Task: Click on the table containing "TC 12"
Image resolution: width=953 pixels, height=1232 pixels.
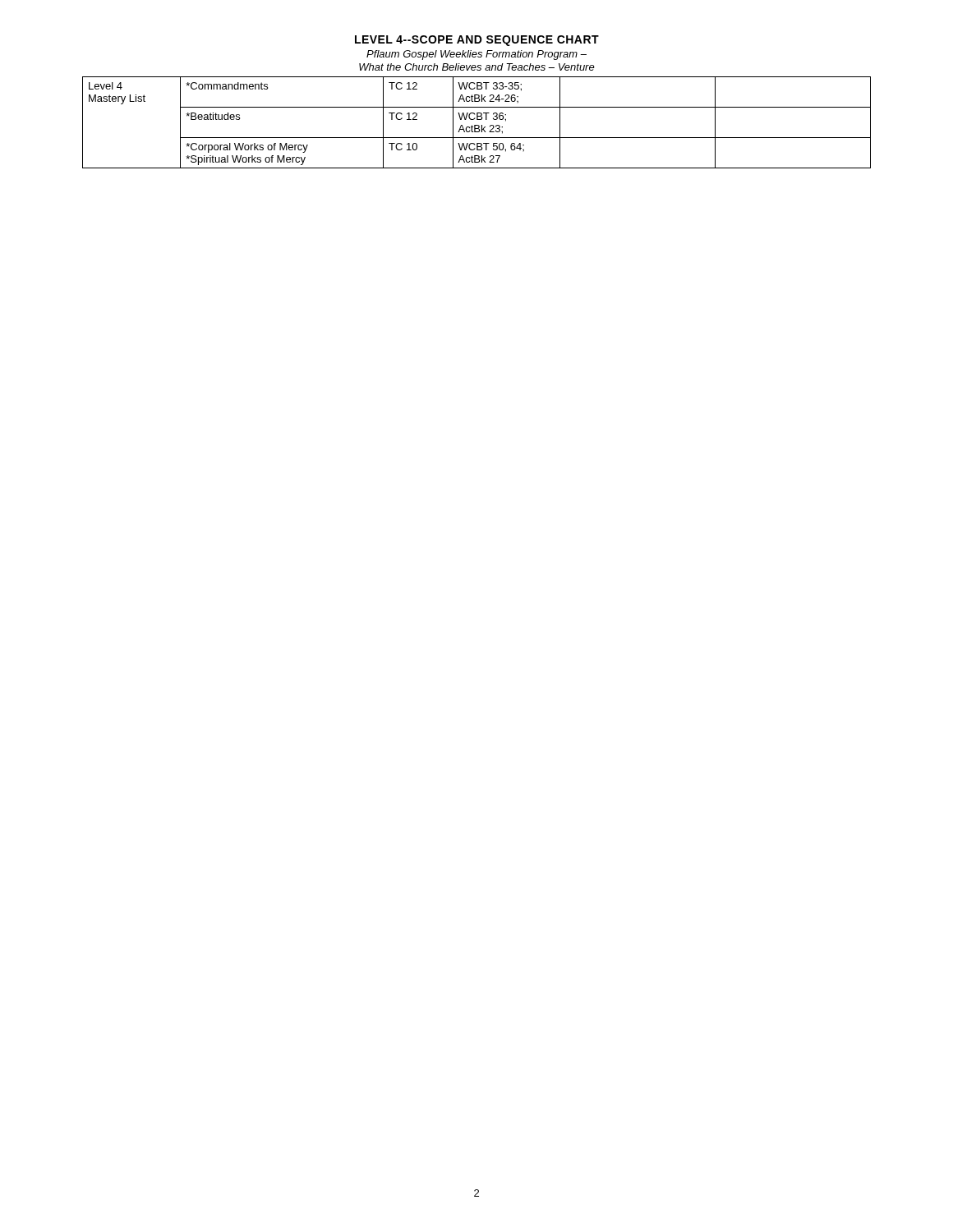Action: [476, 122]
